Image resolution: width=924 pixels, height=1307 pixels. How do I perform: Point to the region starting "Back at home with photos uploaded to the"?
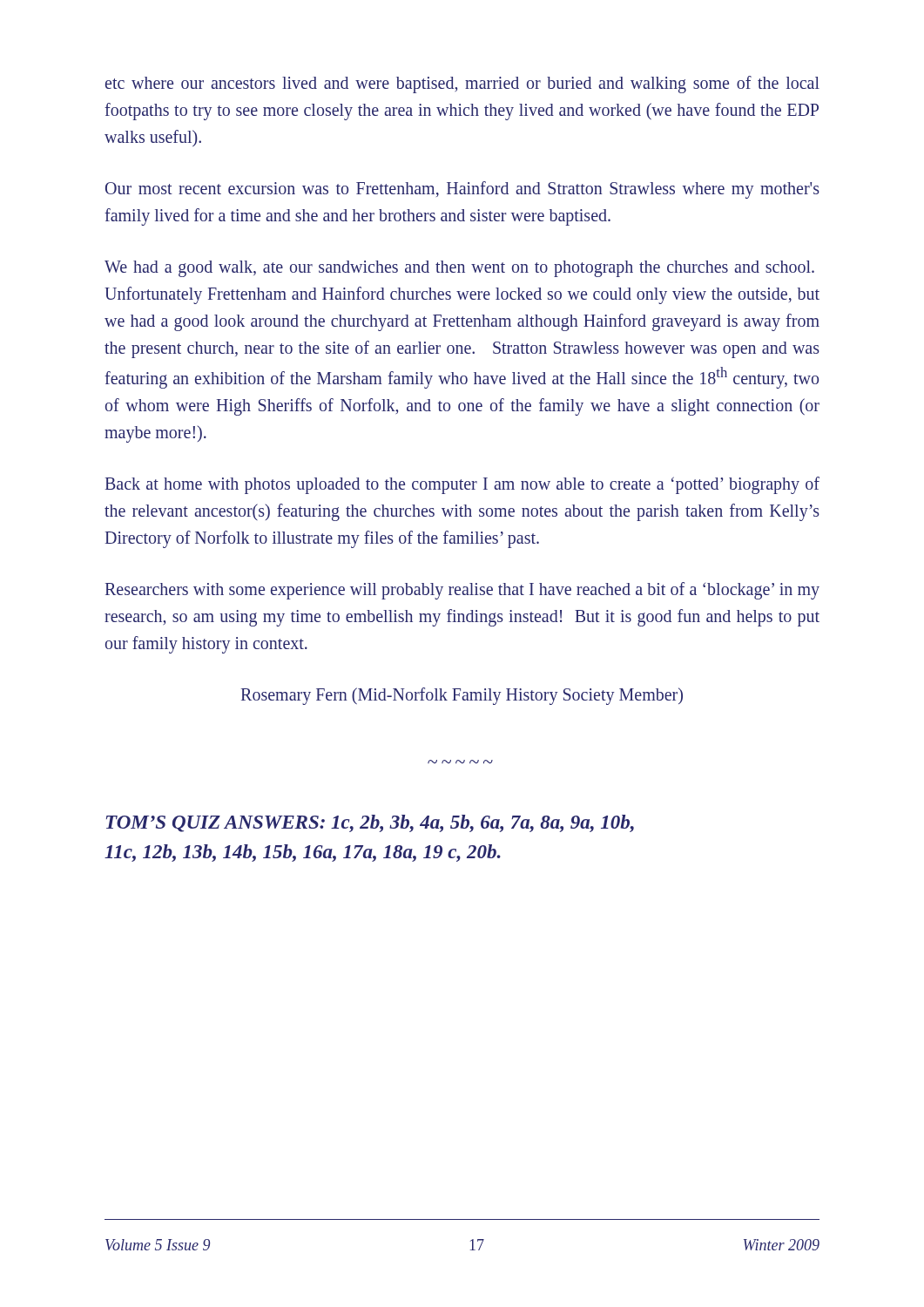462,510
